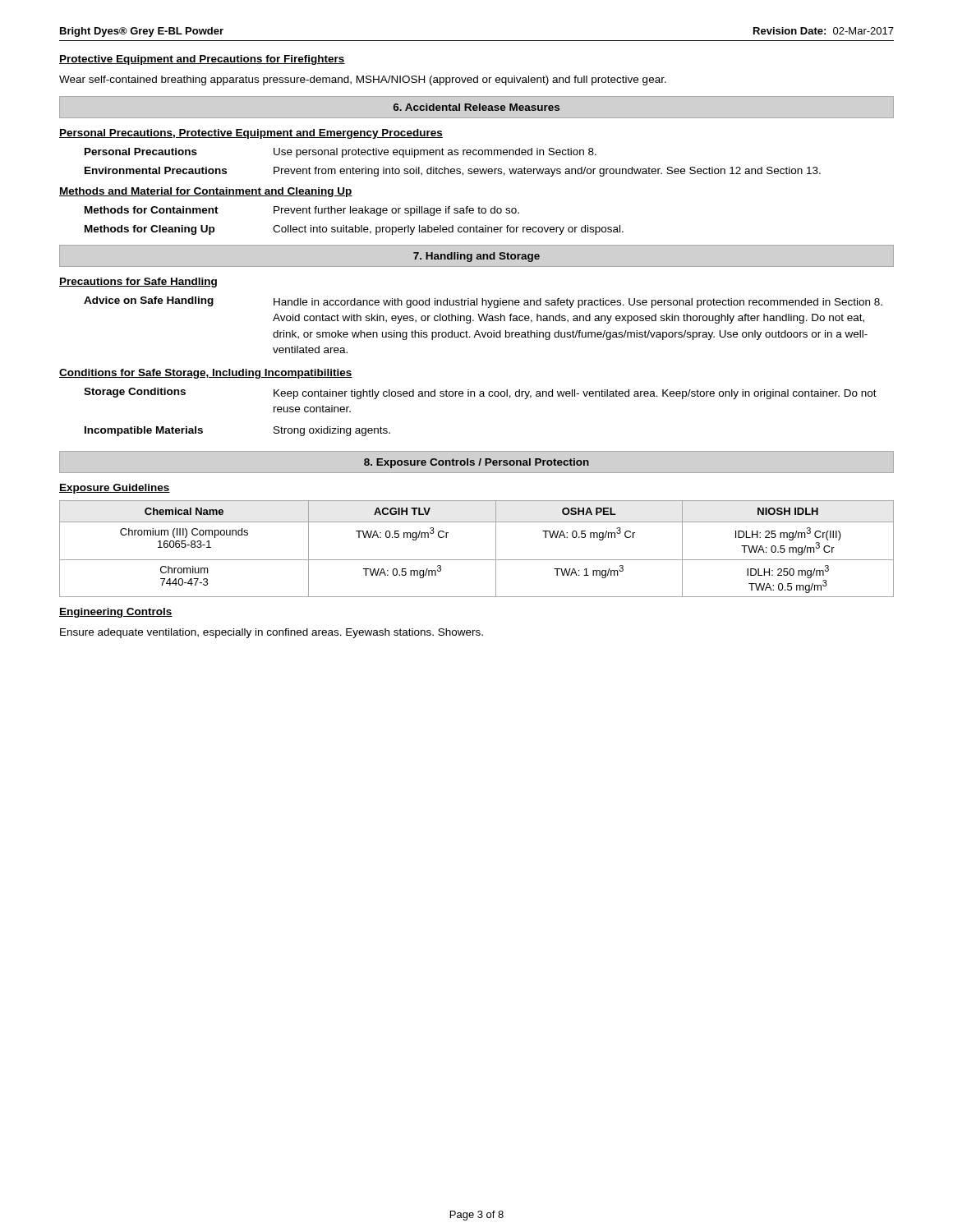Navigate to the text block starting "Methods and Material for"
Screen dimensions: 1232x953
[x=206, y=191]
